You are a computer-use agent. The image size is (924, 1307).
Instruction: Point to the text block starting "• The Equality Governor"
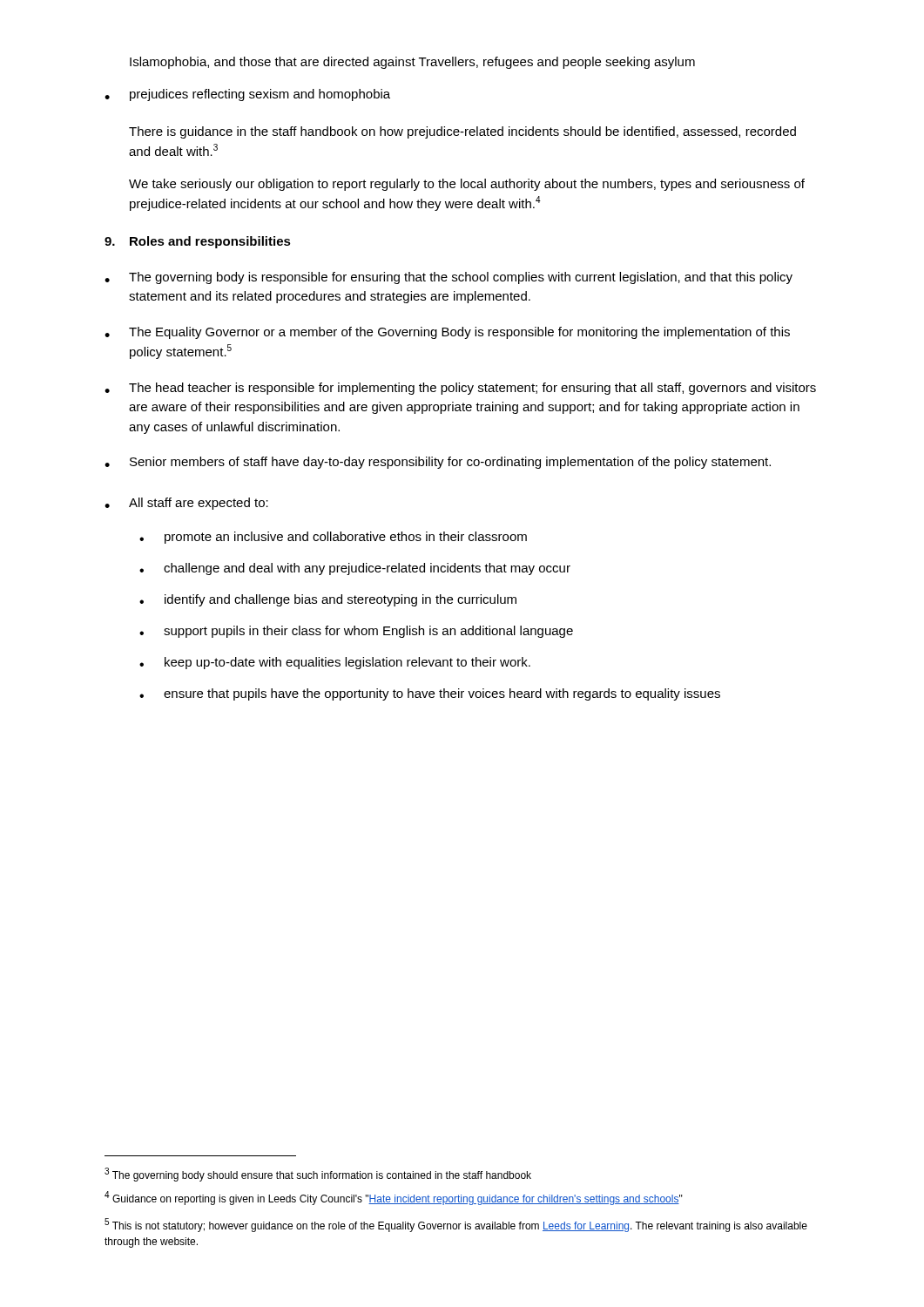pos(462,342)
